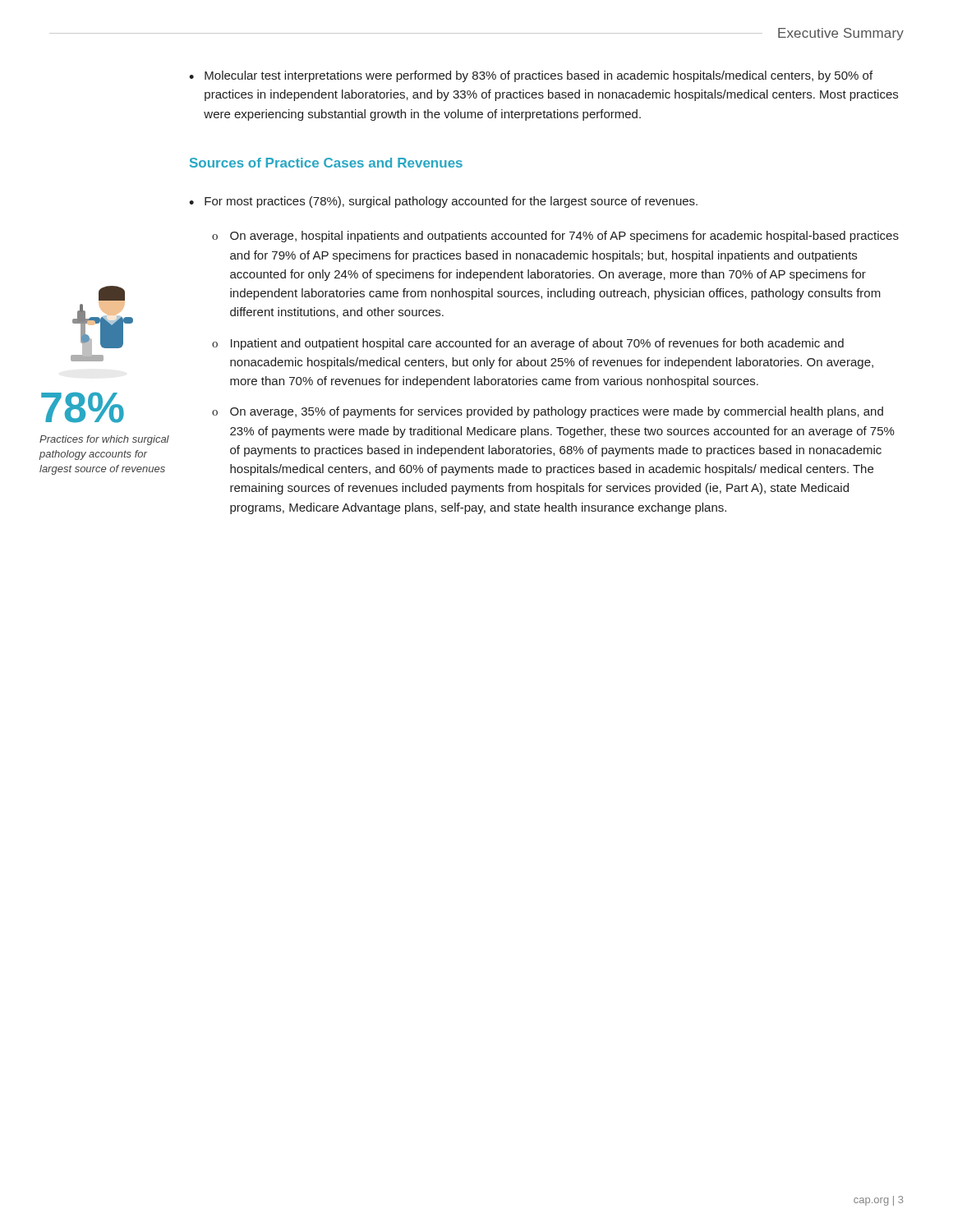Where is the passage that starts "o On average, hospital inpatients and"?
The height and width of the screenshot is (1232, 953).
click(x=558, y=274)
